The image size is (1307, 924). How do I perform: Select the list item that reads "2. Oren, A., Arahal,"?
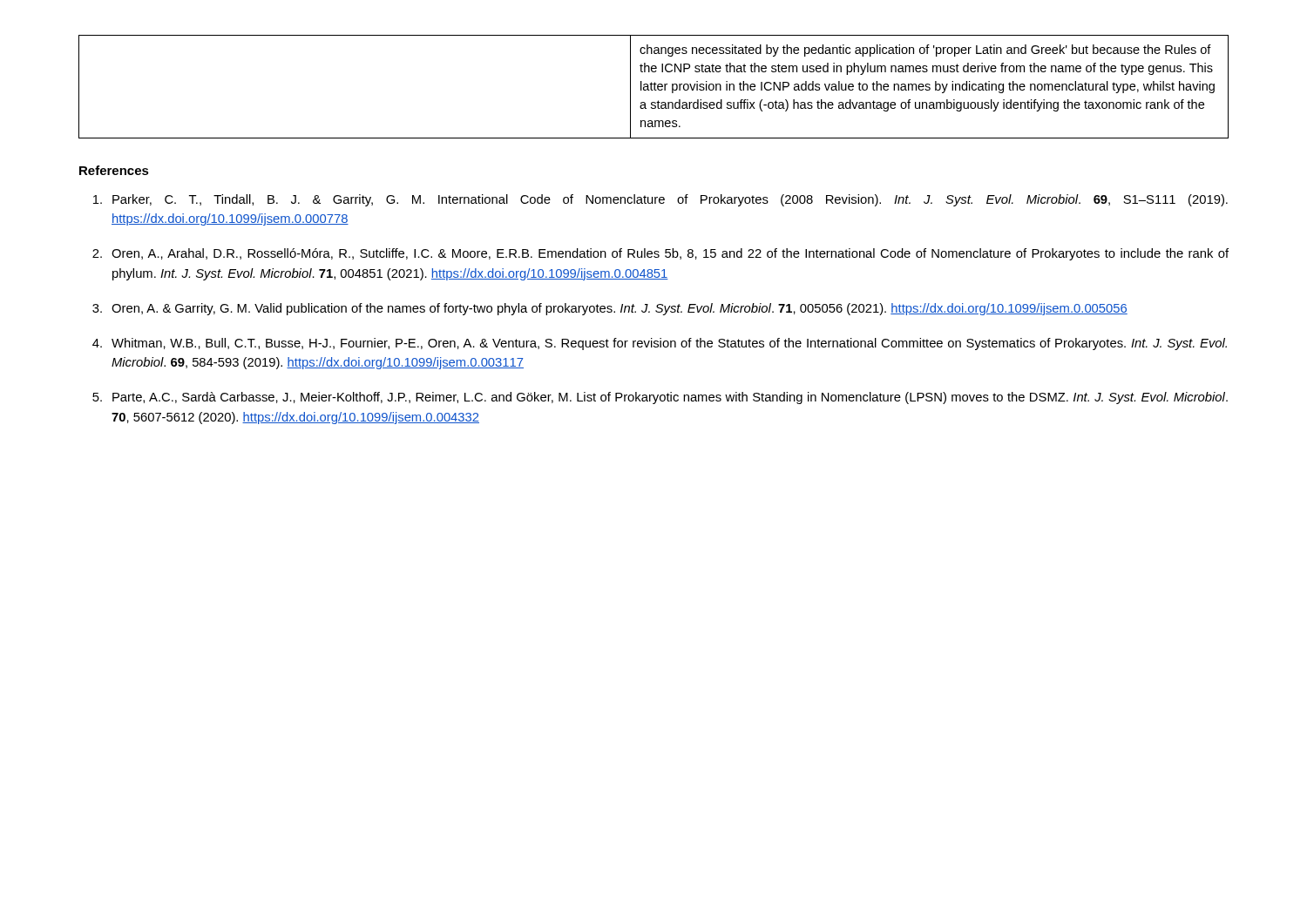click(x=654, y=264)
